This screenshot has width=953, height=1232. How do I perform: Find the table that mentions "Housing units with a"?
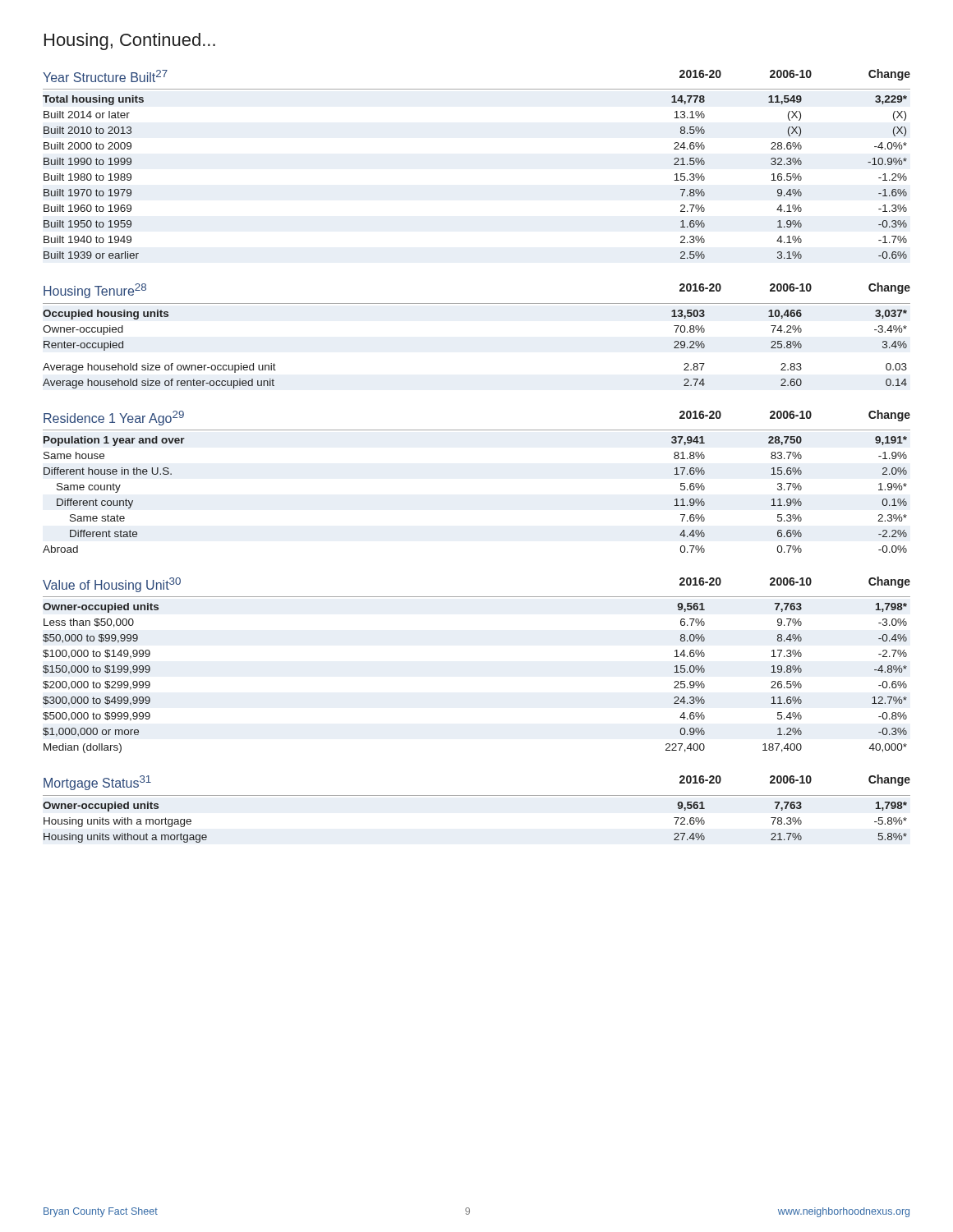pyautogui.click(x=476, y=809)
